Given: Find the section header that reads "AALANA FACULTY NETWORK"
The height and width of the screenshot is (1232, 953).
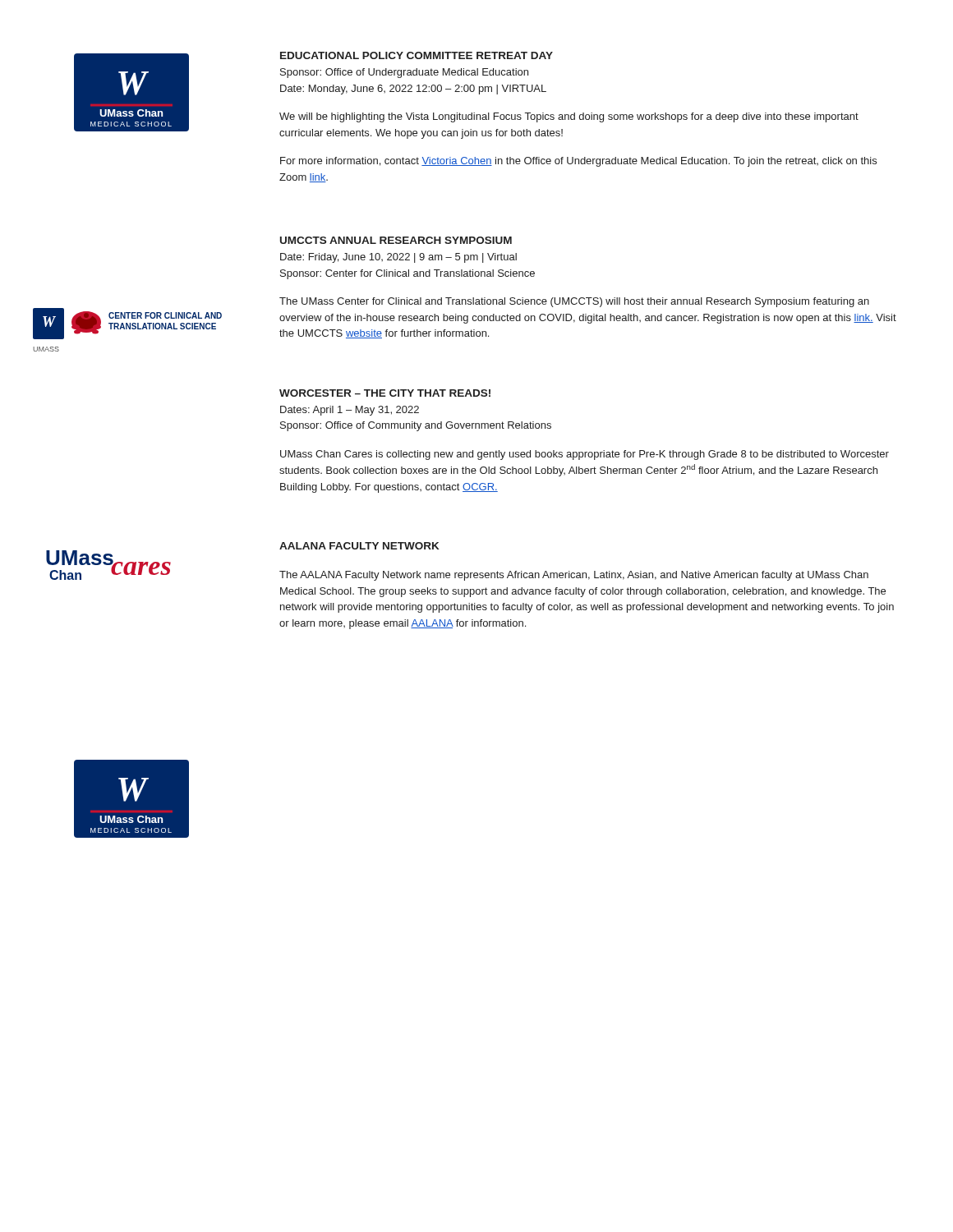Looking at the screenshot, I should click(359, 546).
